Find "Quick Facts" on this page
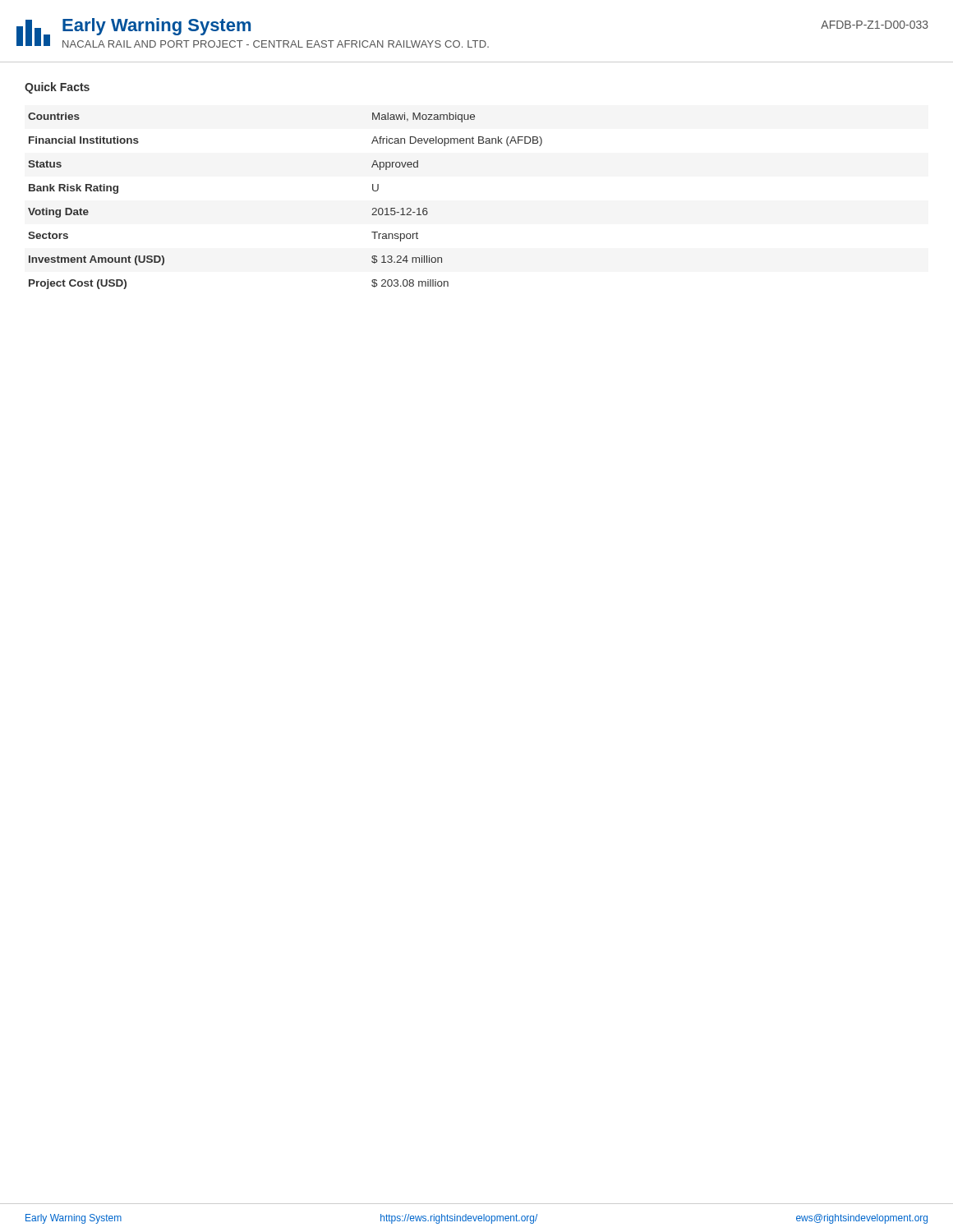 click(x=57, y=87)
